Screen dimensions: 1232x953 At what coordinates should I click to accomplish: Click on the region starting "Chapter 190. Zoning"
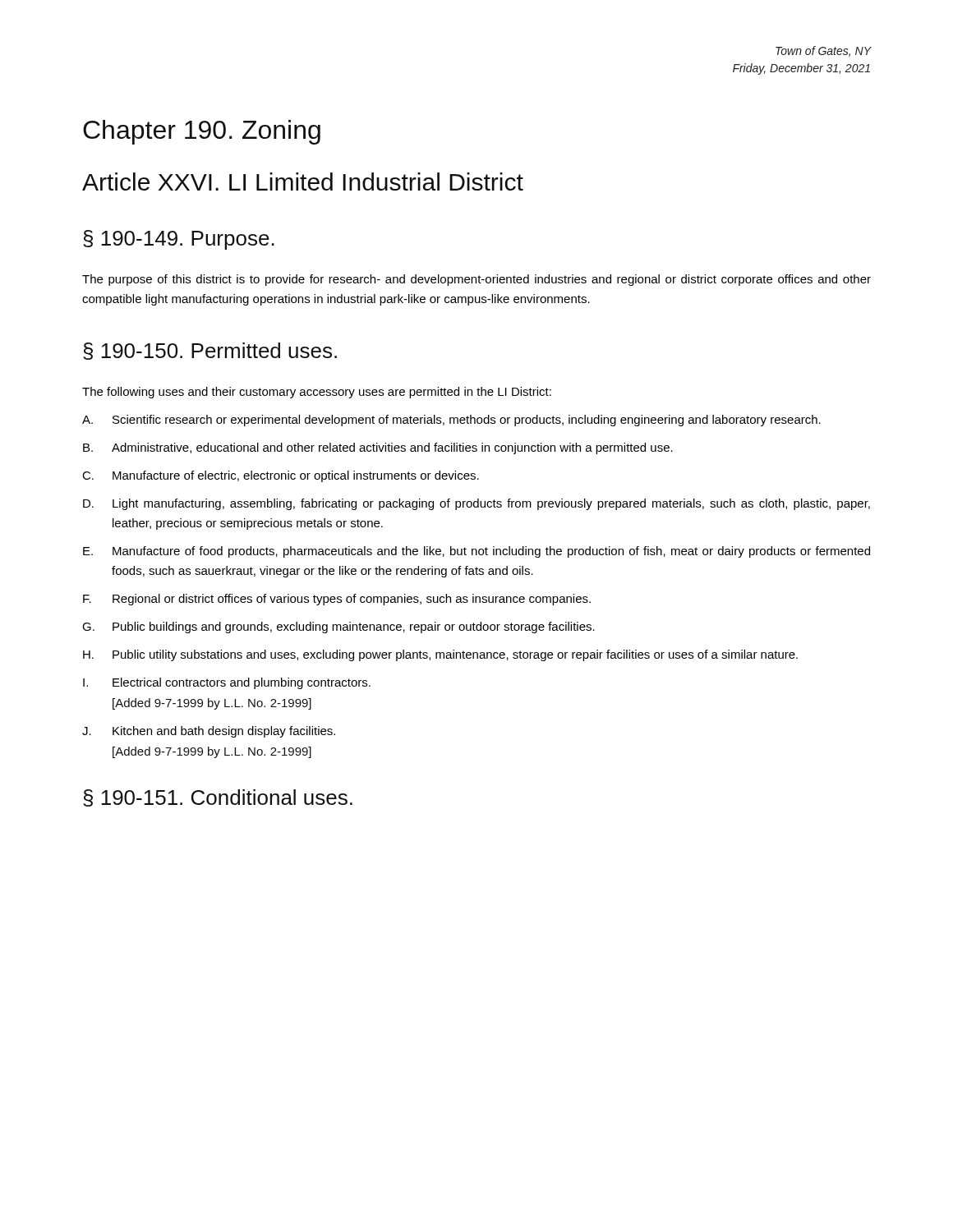click(x=202, y=130)
